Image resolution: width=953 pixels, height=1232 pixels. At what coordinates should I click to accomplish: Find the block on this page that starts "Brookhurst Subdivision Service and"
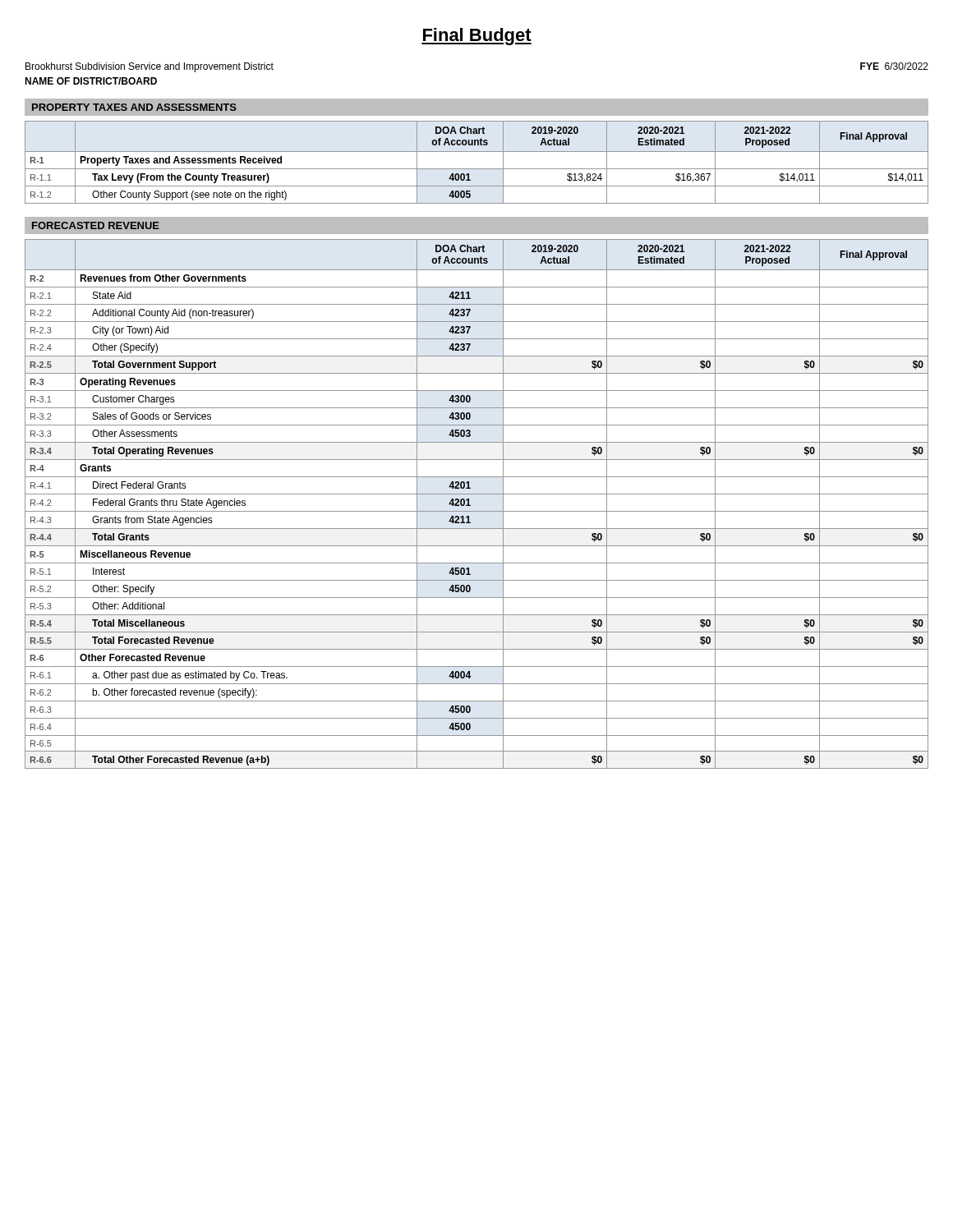pos(149,67)
